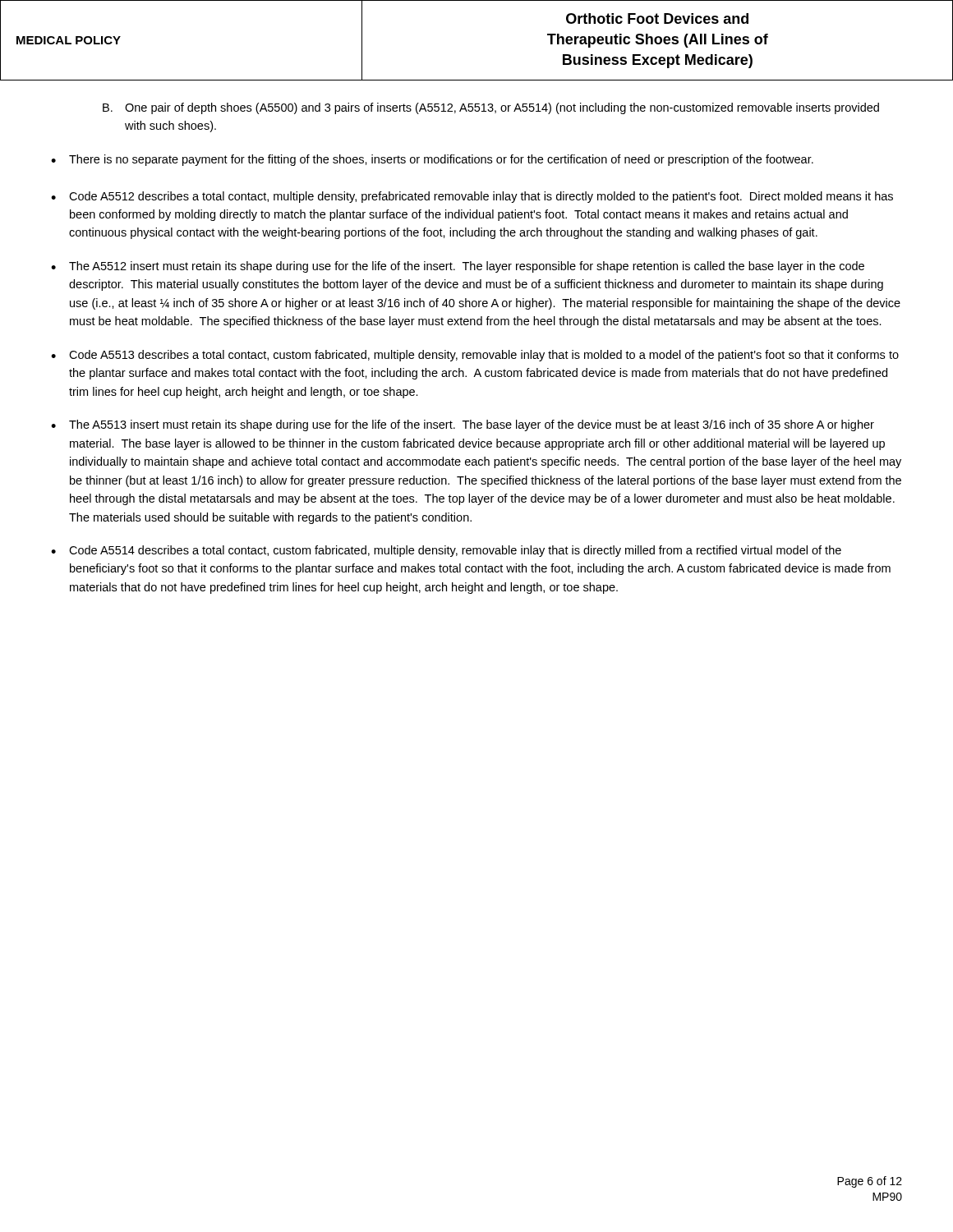Find the list item that says "• The A5513 insert must retain"

[476, 471]
